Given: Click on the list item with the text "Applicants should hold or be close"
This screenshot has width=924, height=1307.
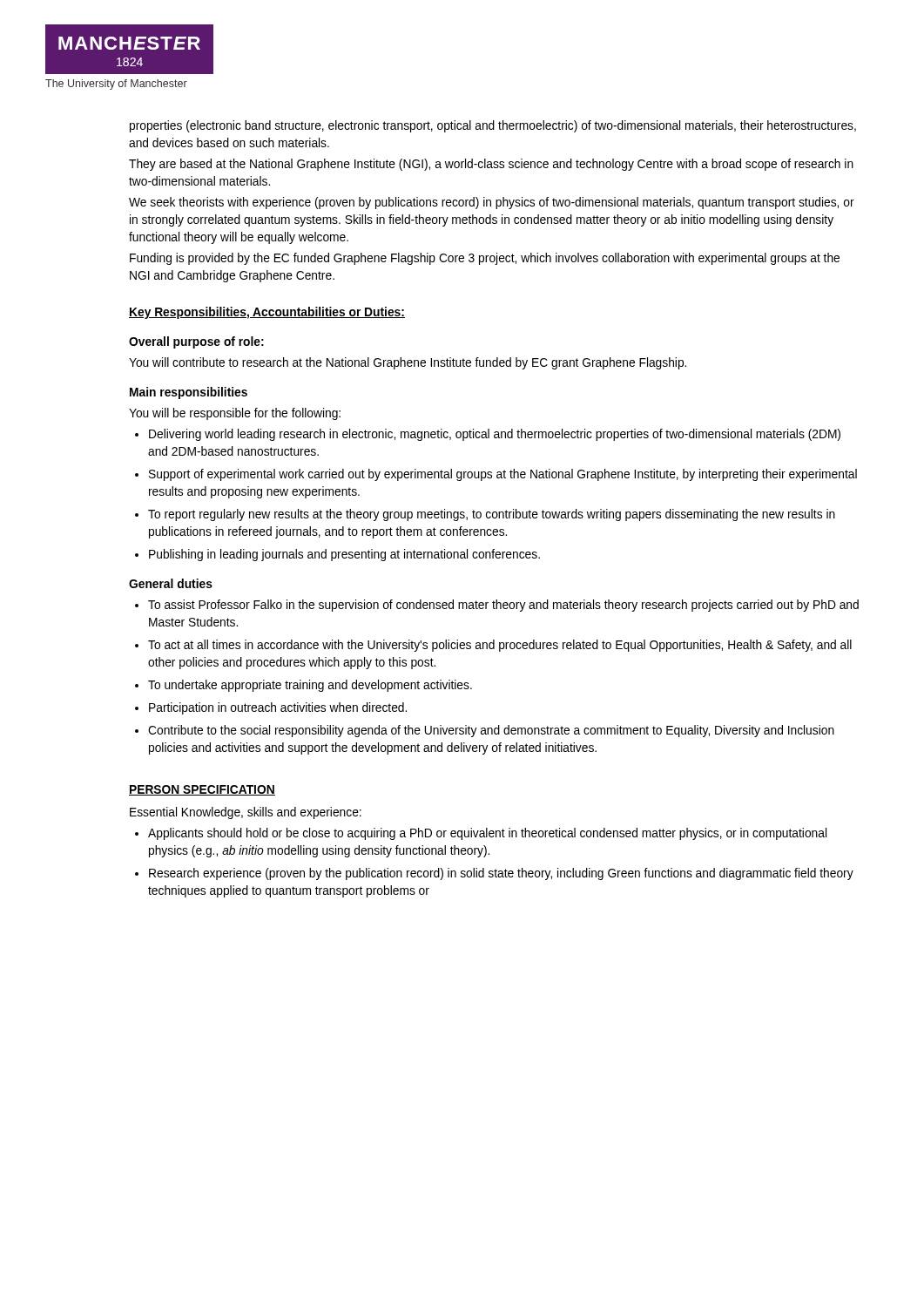Looking at the screenshot, I should [x=495, y=843].
